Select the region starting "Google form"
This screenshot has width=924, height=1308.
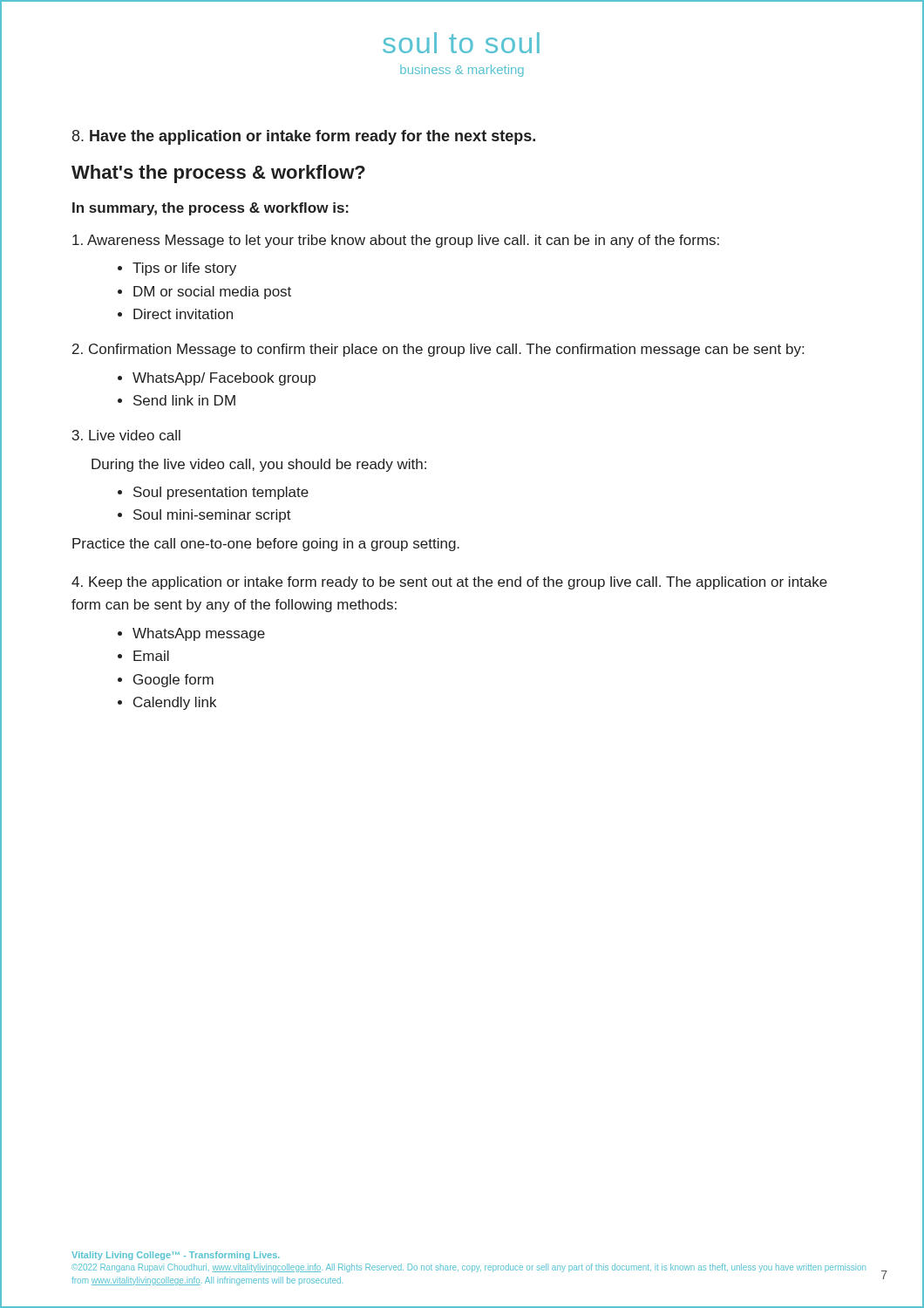pyautogui.click(x=173, y=679)
